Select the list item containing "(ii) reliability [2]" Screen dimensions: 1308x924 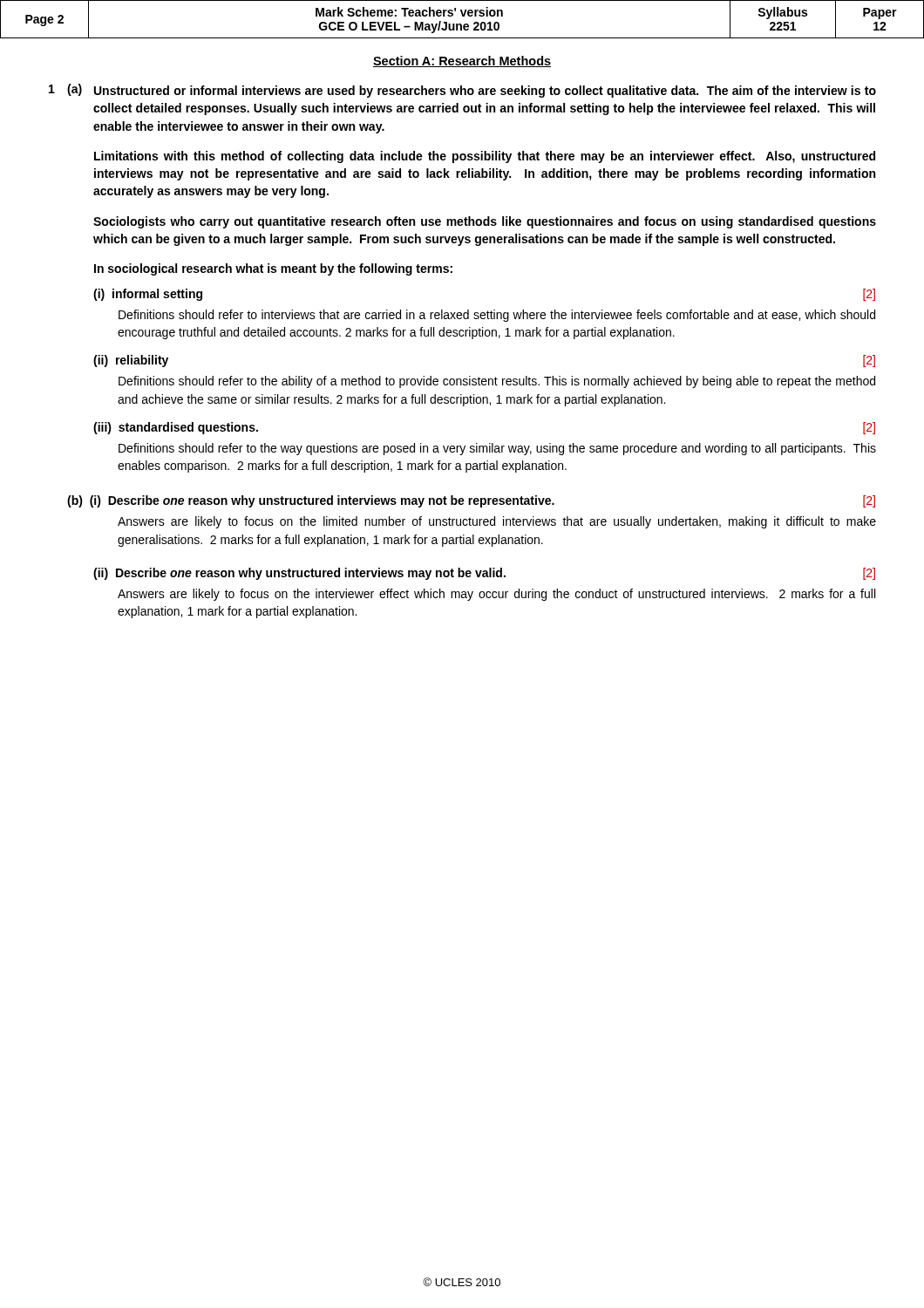click(x=131, y=361)
